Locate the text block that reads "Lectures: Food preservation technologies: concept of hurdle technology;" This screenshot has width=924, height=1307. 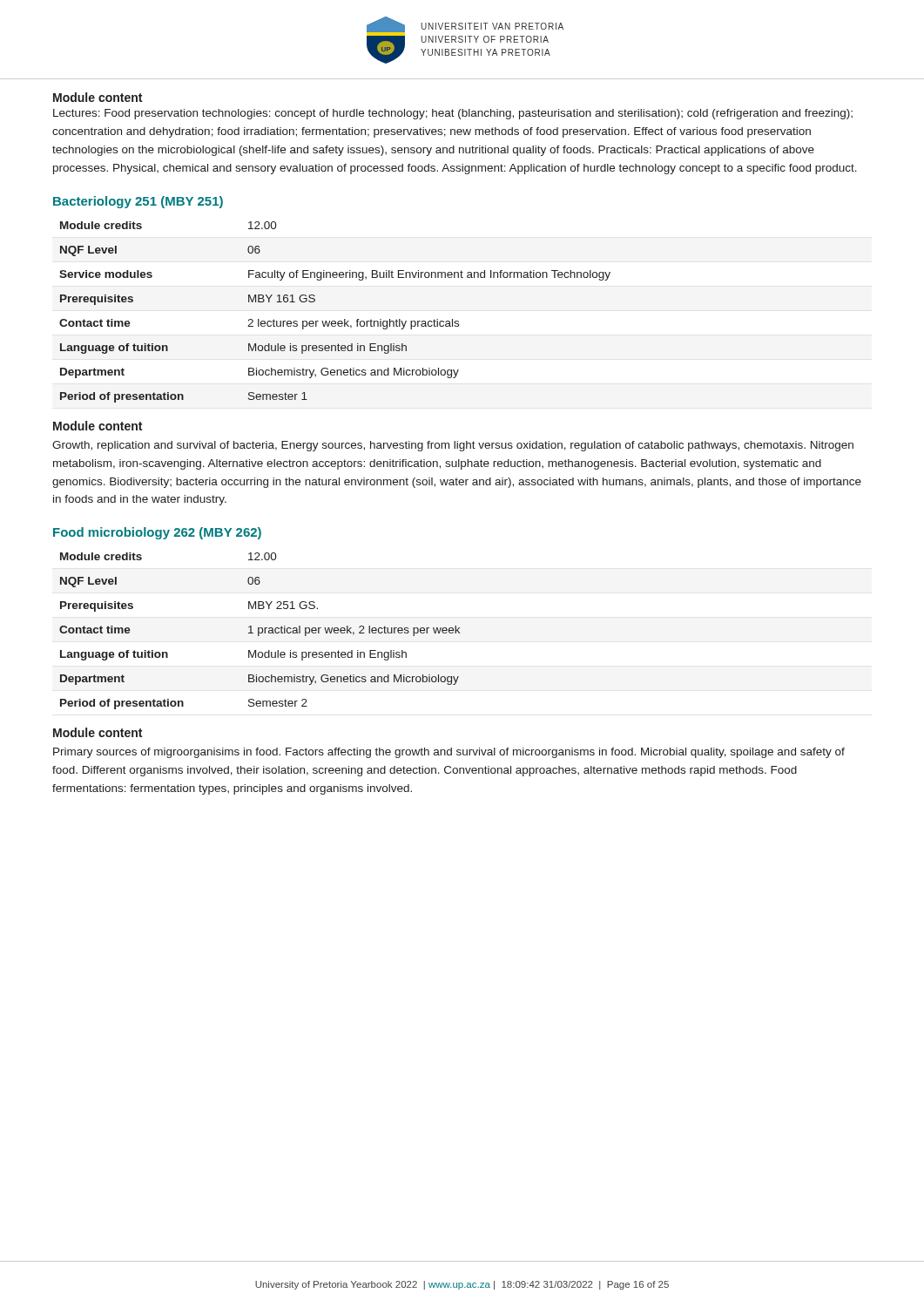(x=462, y=141)
